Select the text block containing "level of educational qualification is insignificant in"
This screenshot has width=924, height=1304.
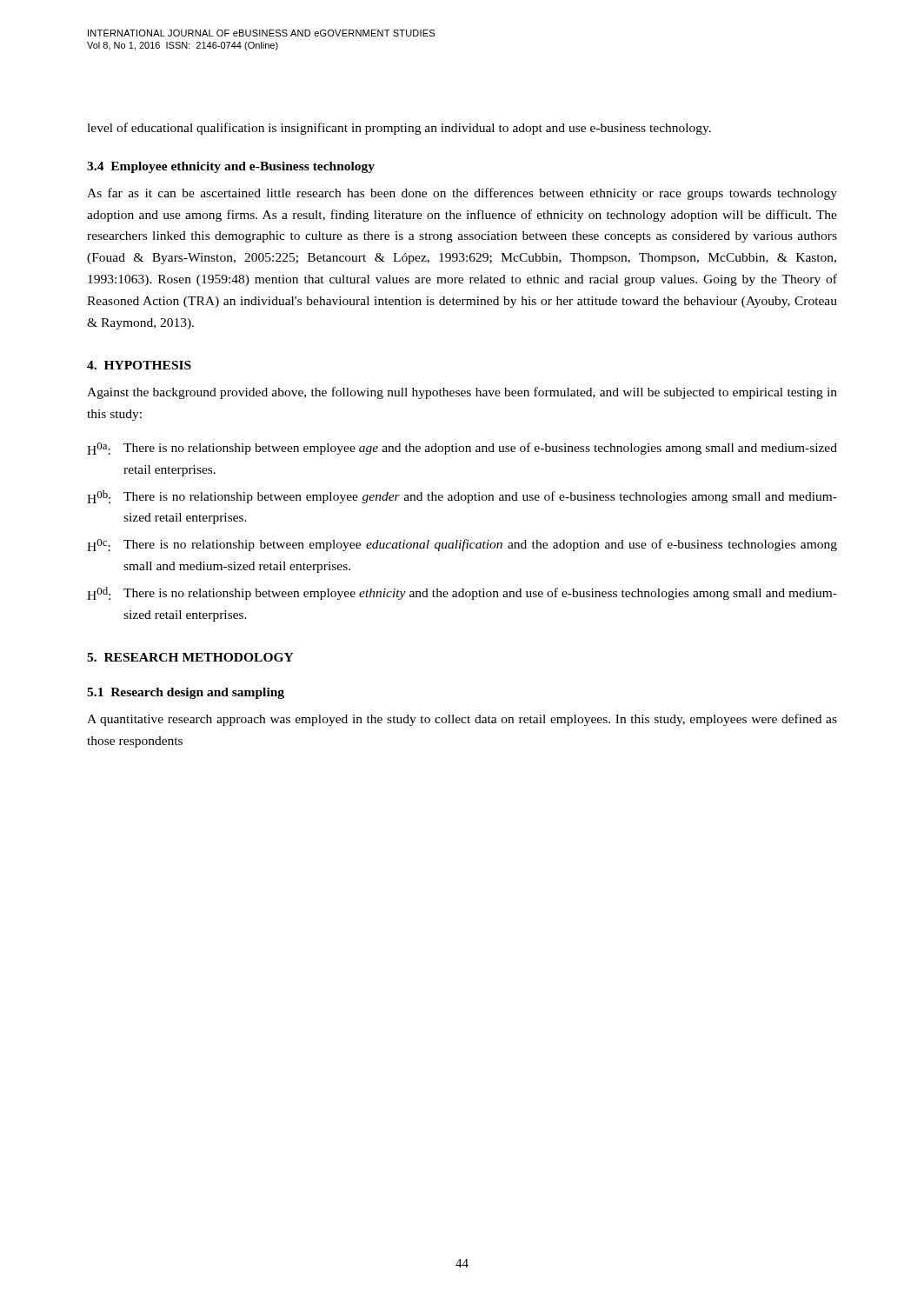click(x=399, y=127)
